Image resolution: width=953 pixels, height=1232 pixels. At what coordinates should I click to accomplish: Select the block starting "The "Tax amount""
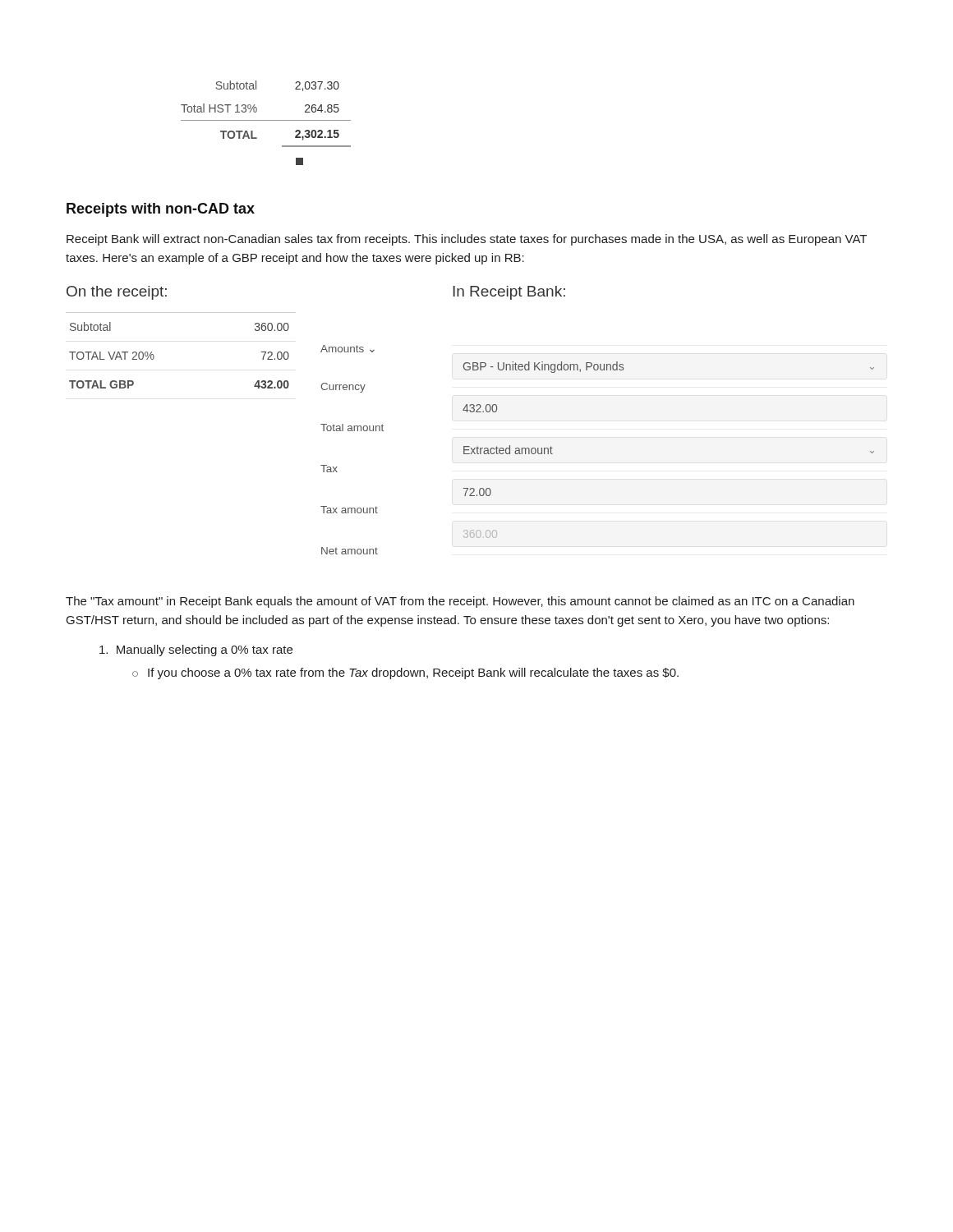tap(460, 610)
